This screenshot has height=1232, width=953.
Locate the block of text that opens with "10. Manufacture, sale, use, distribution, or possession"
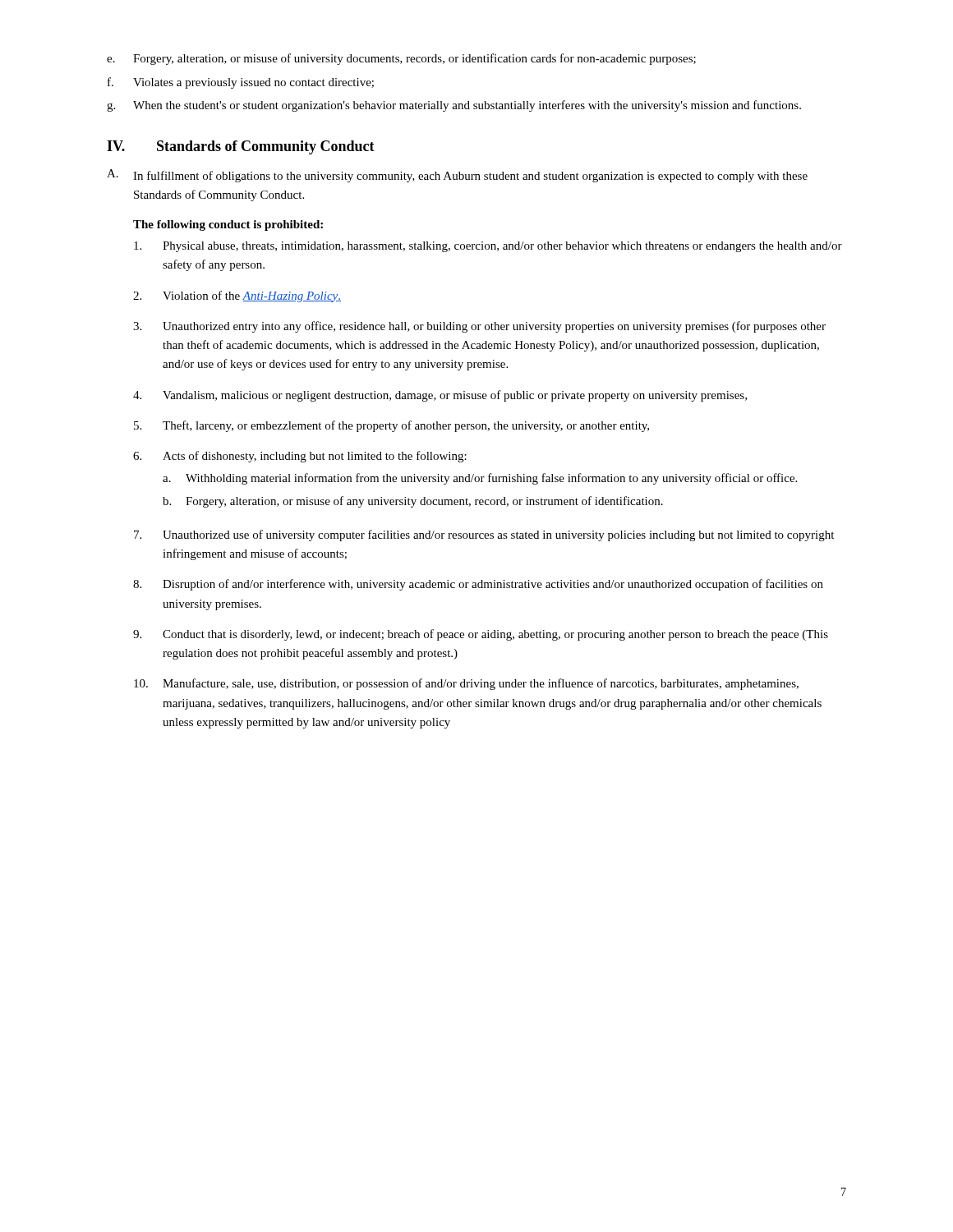tap(490, 703)
